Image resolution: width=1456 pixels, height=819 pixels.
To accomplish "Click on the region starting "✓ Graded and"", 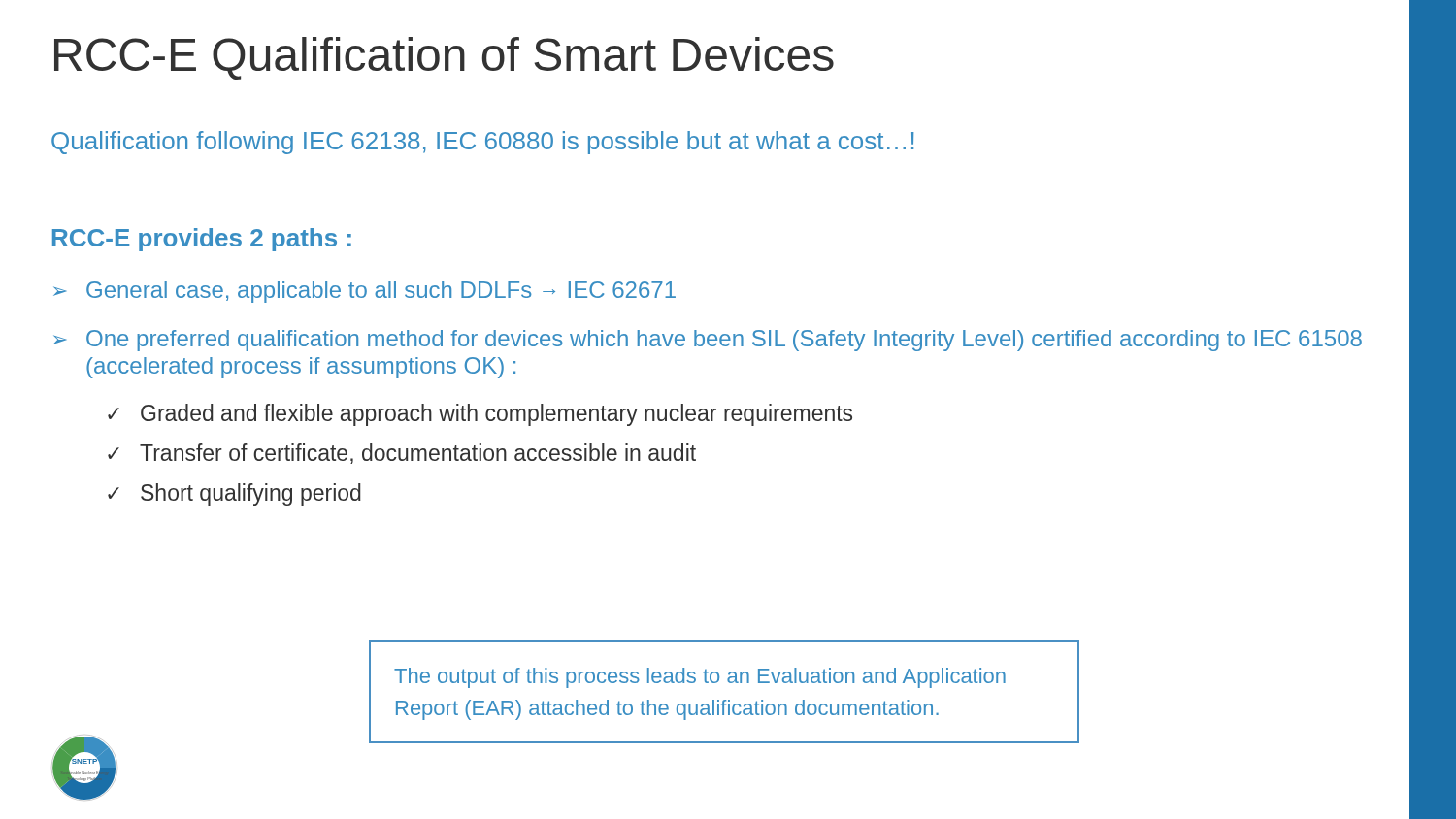I will [479, 414].
